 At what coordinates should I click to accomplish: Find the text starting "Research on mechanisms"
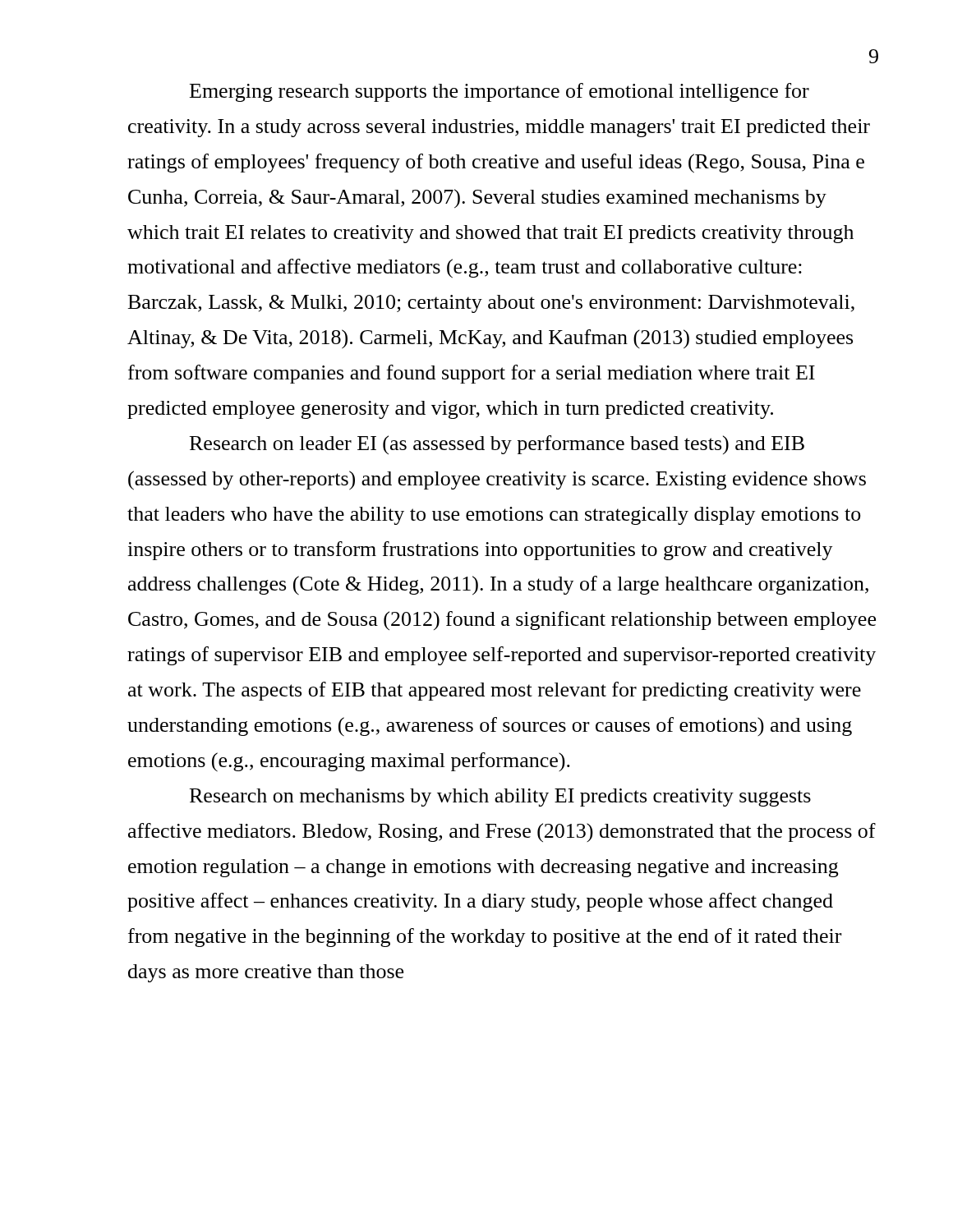503,884
